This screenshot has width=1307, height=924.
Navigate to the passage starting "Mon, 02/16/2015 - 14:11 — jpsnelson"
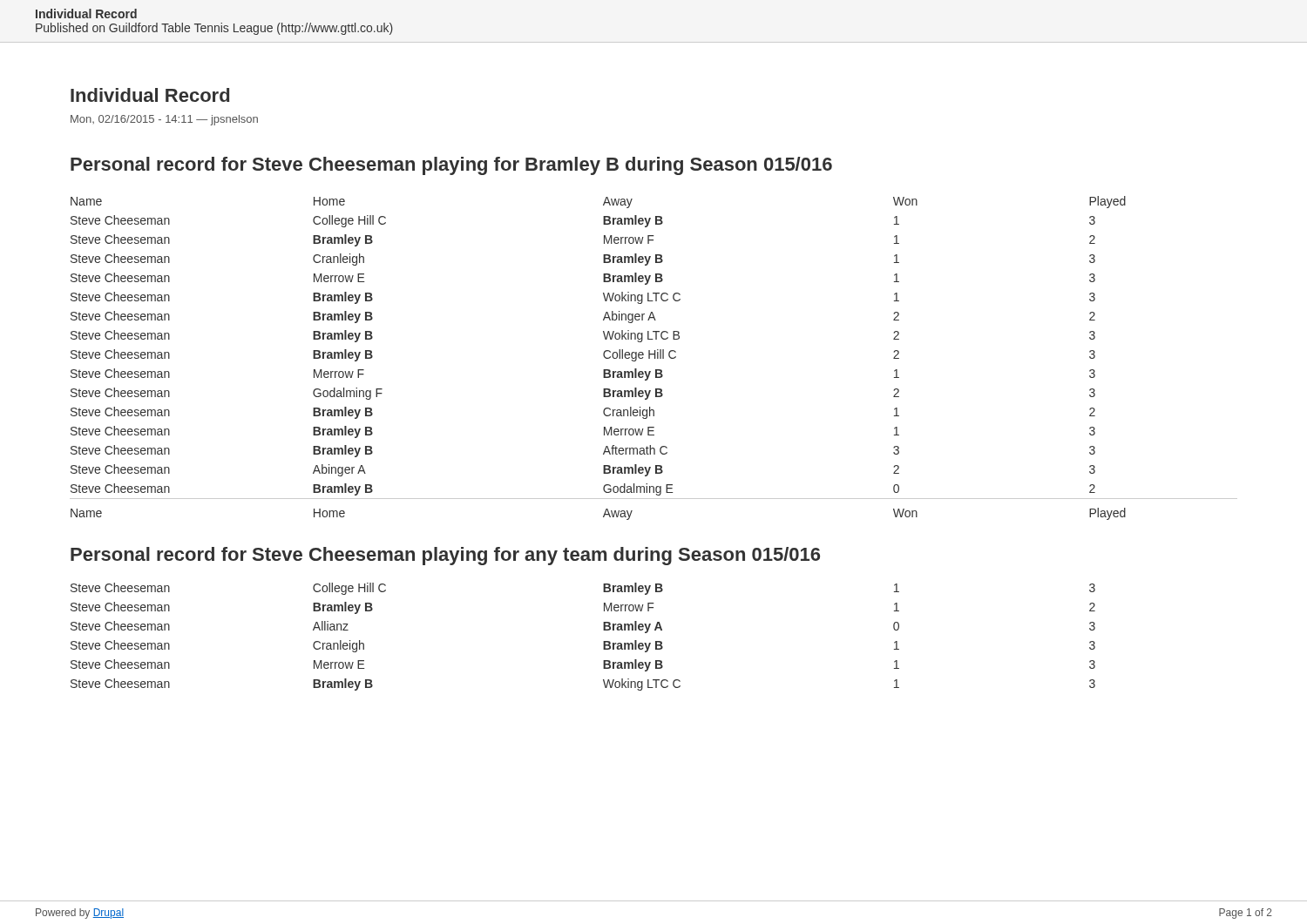164,119
